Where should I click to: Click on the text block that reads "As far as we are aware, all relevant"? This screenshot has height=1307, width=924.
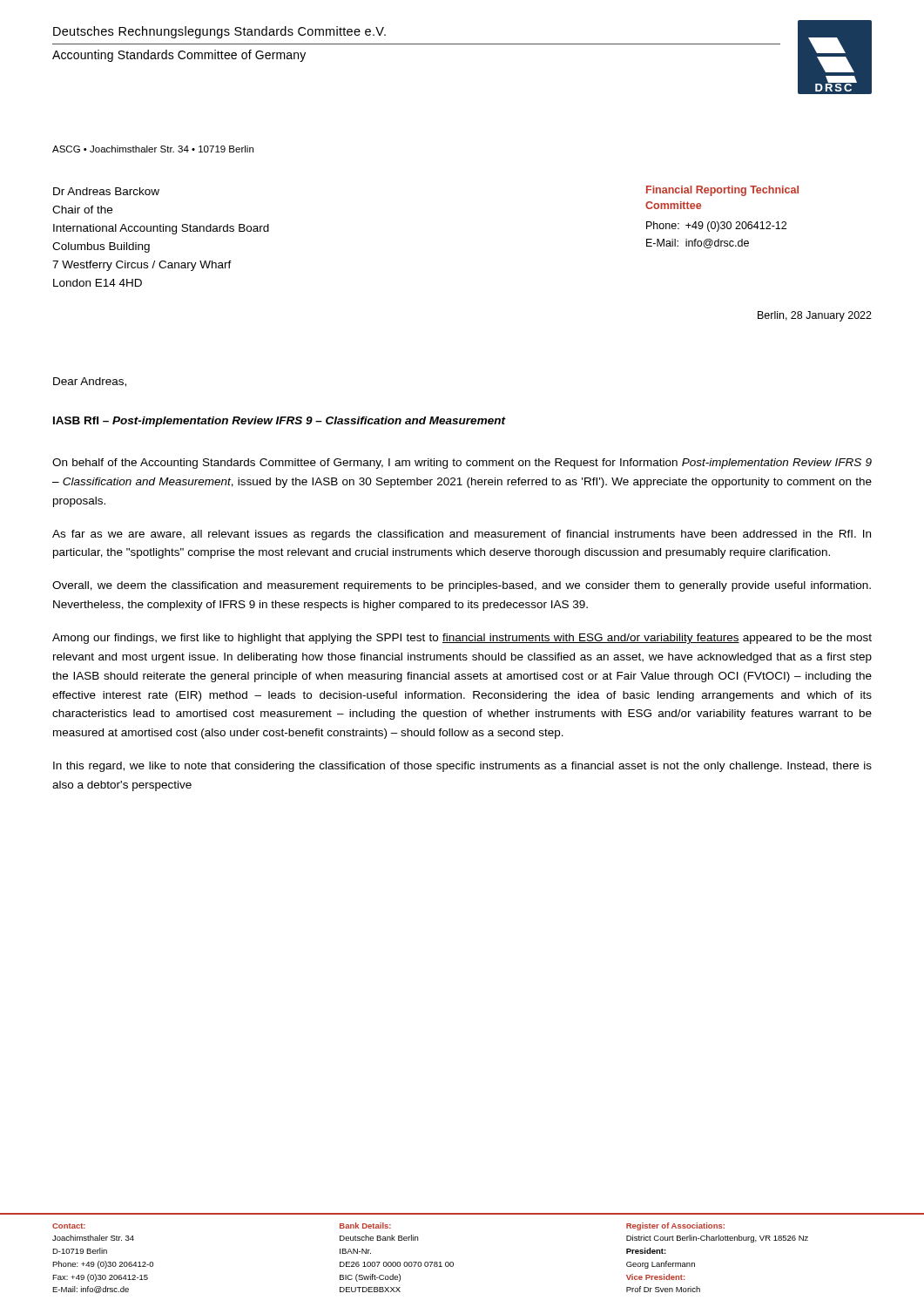tap(462, 543)
